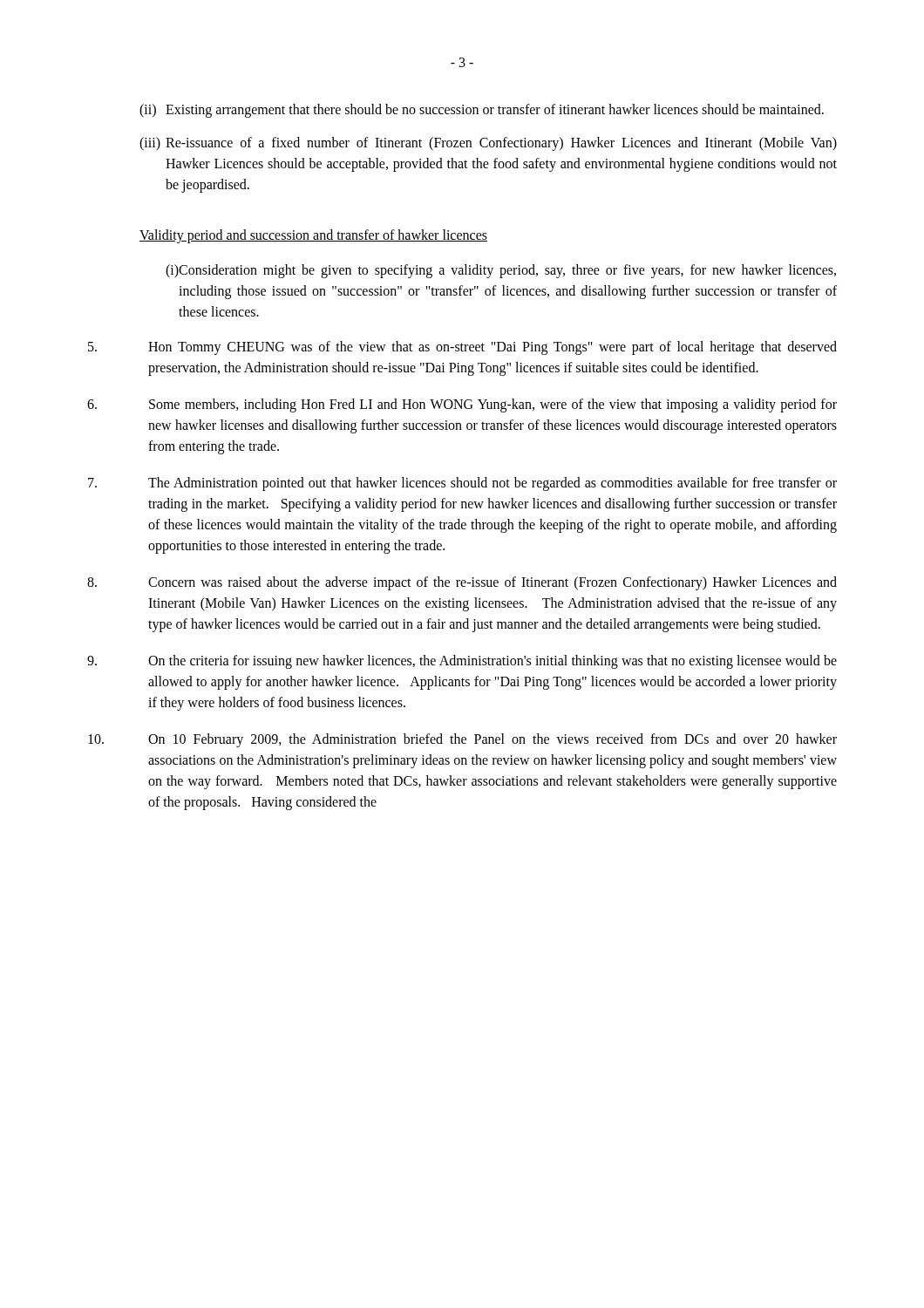Point to the block beginning "(iii) Re-issuance of"
The height and width of the screenshot is (1308, 924).
pos(462,164)
